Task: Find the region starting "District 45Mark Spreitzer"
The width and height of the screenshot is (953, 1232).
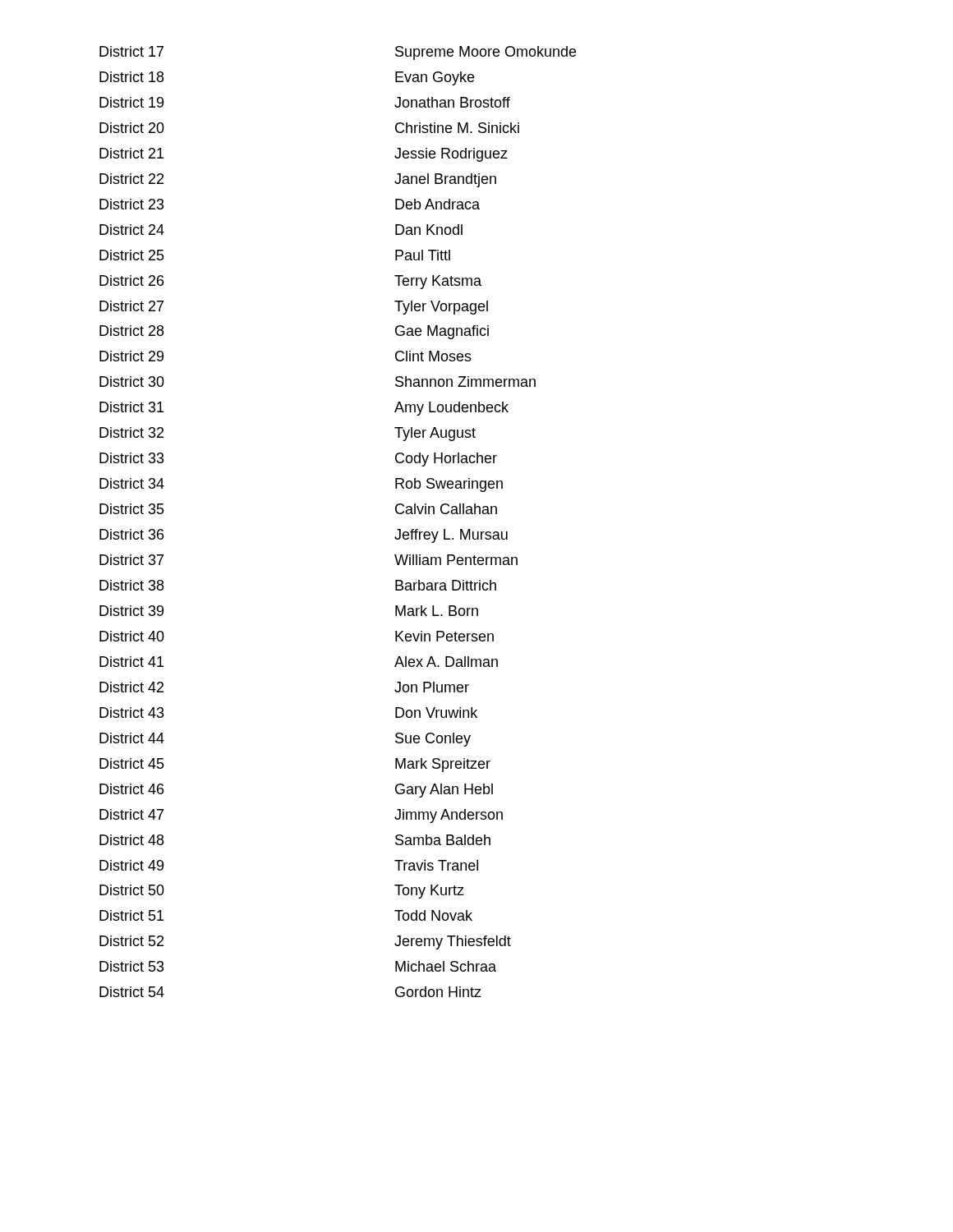Action: tap(130, 765)
